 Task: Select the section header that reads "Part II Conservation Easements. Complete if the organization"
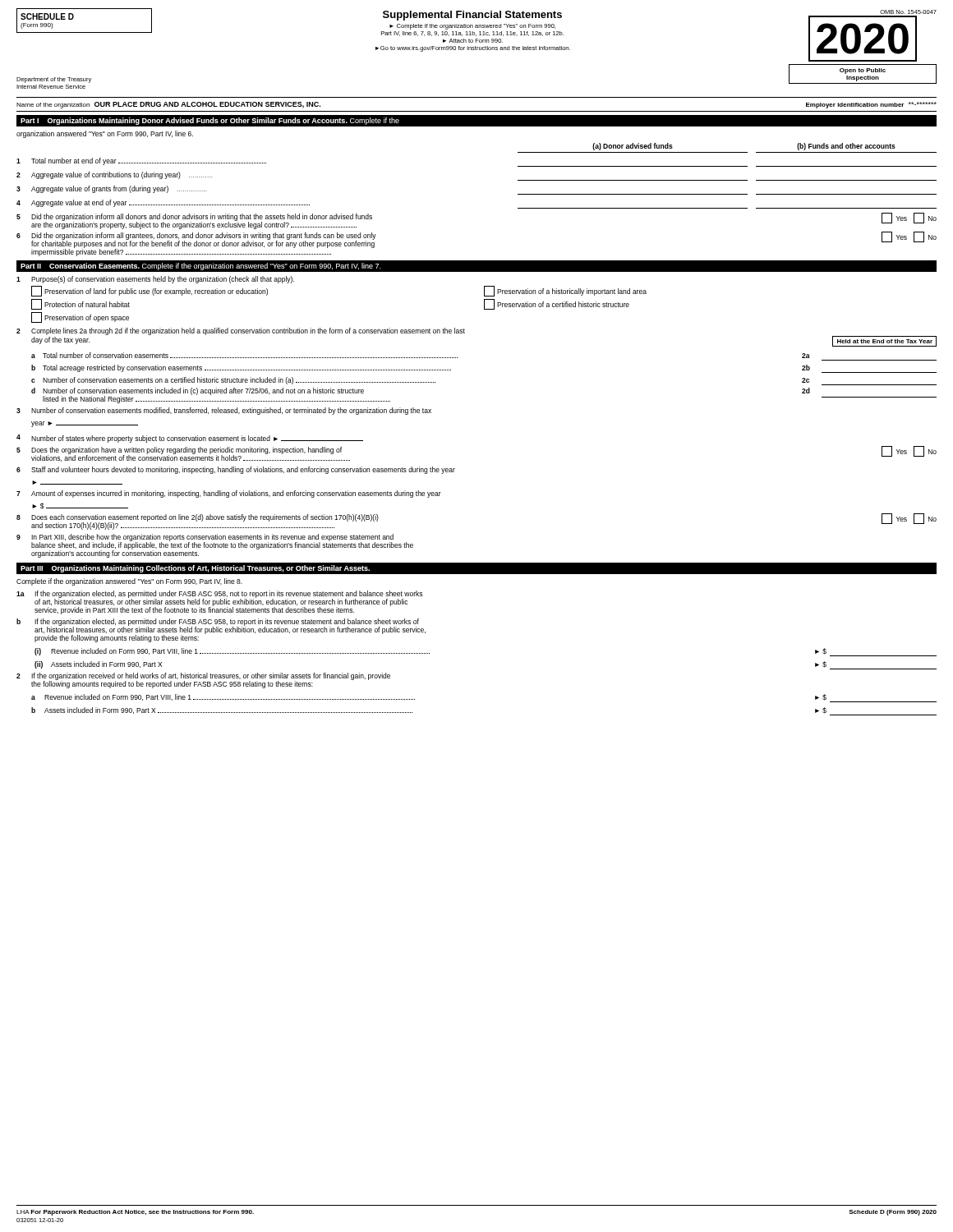pos(201,266)
